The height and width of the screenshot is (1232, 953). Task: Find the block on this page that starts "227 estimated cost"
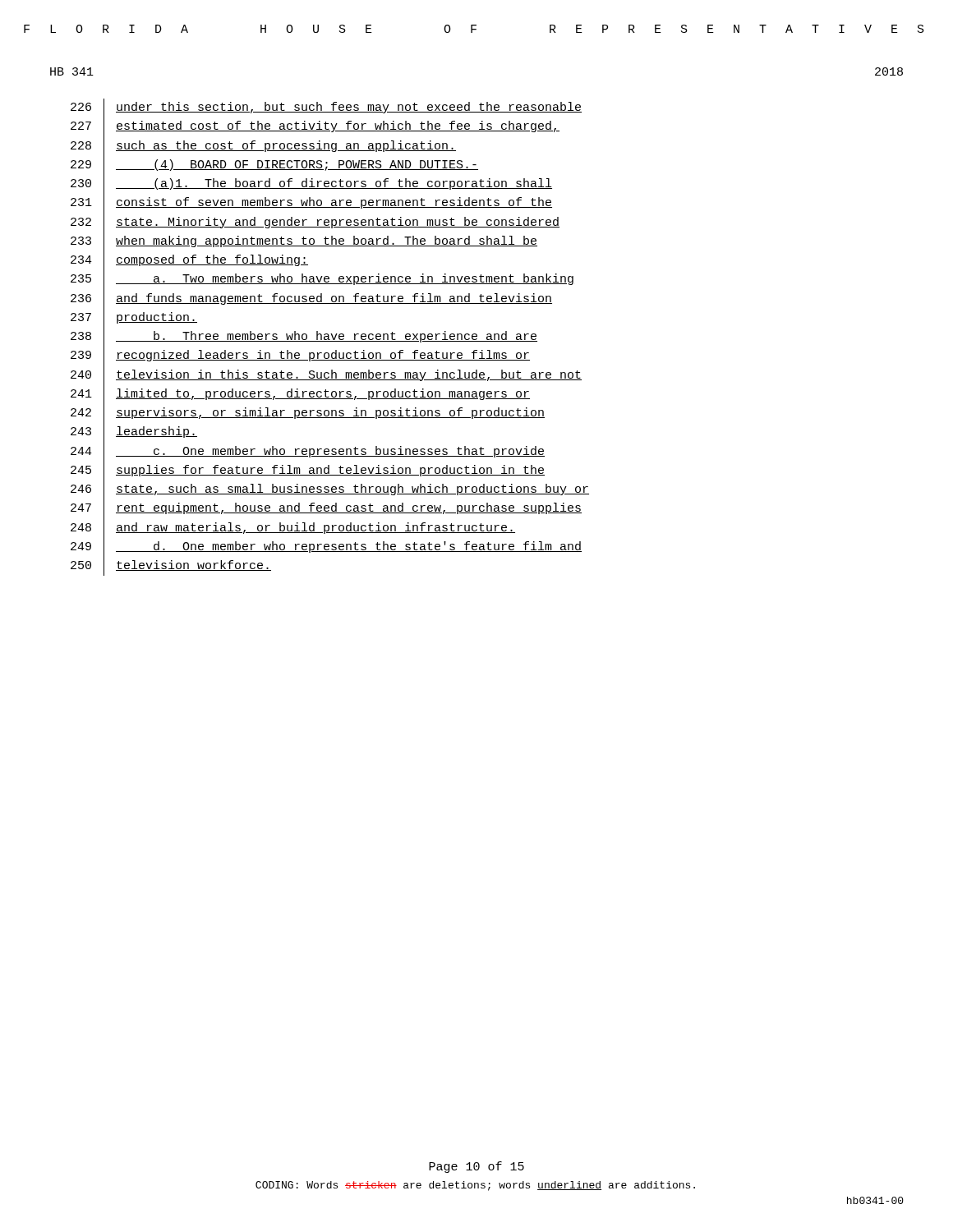[476, 127]
